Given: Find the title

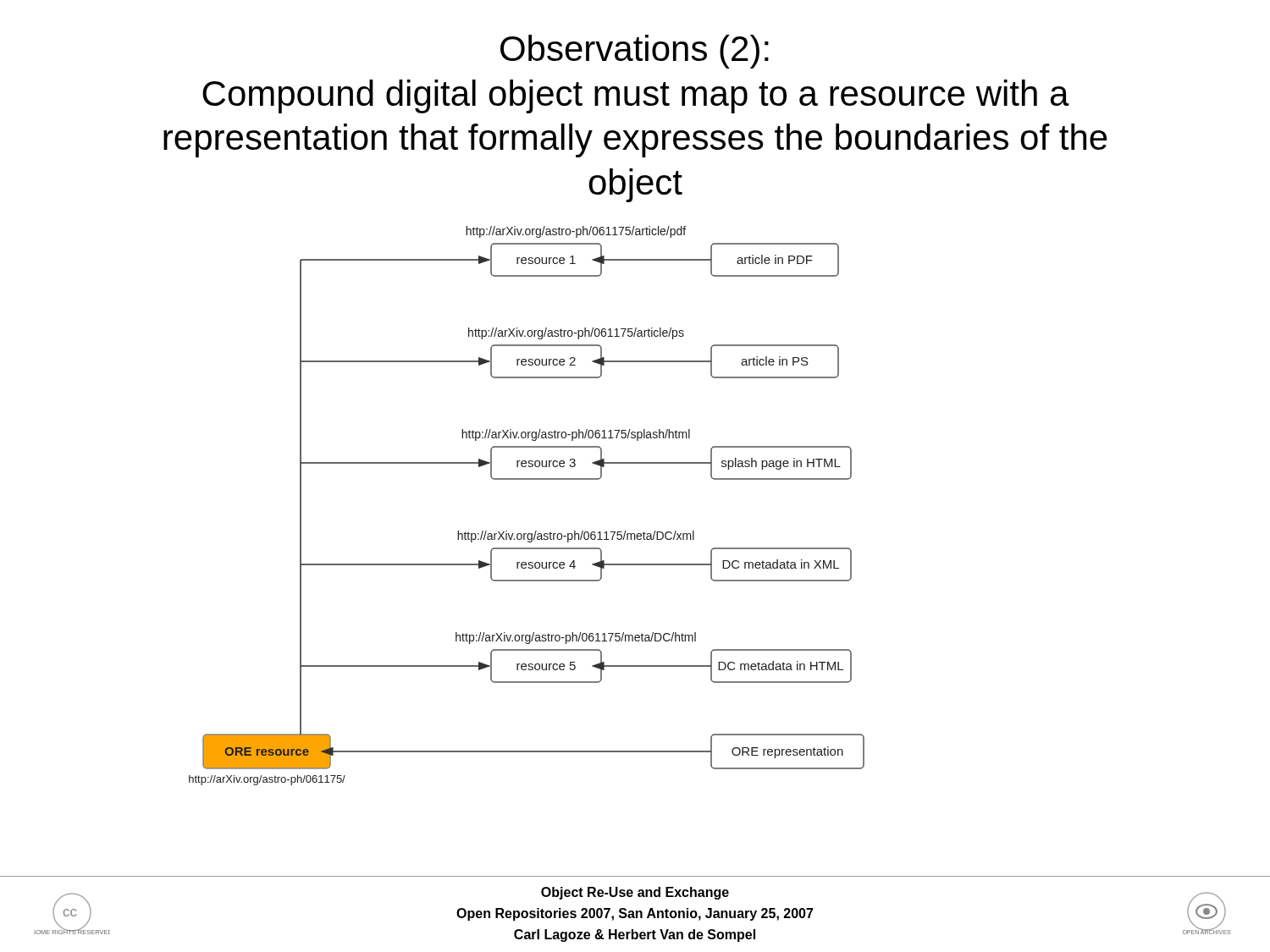Looking at the screenshot, I should (x=635, y=116).
